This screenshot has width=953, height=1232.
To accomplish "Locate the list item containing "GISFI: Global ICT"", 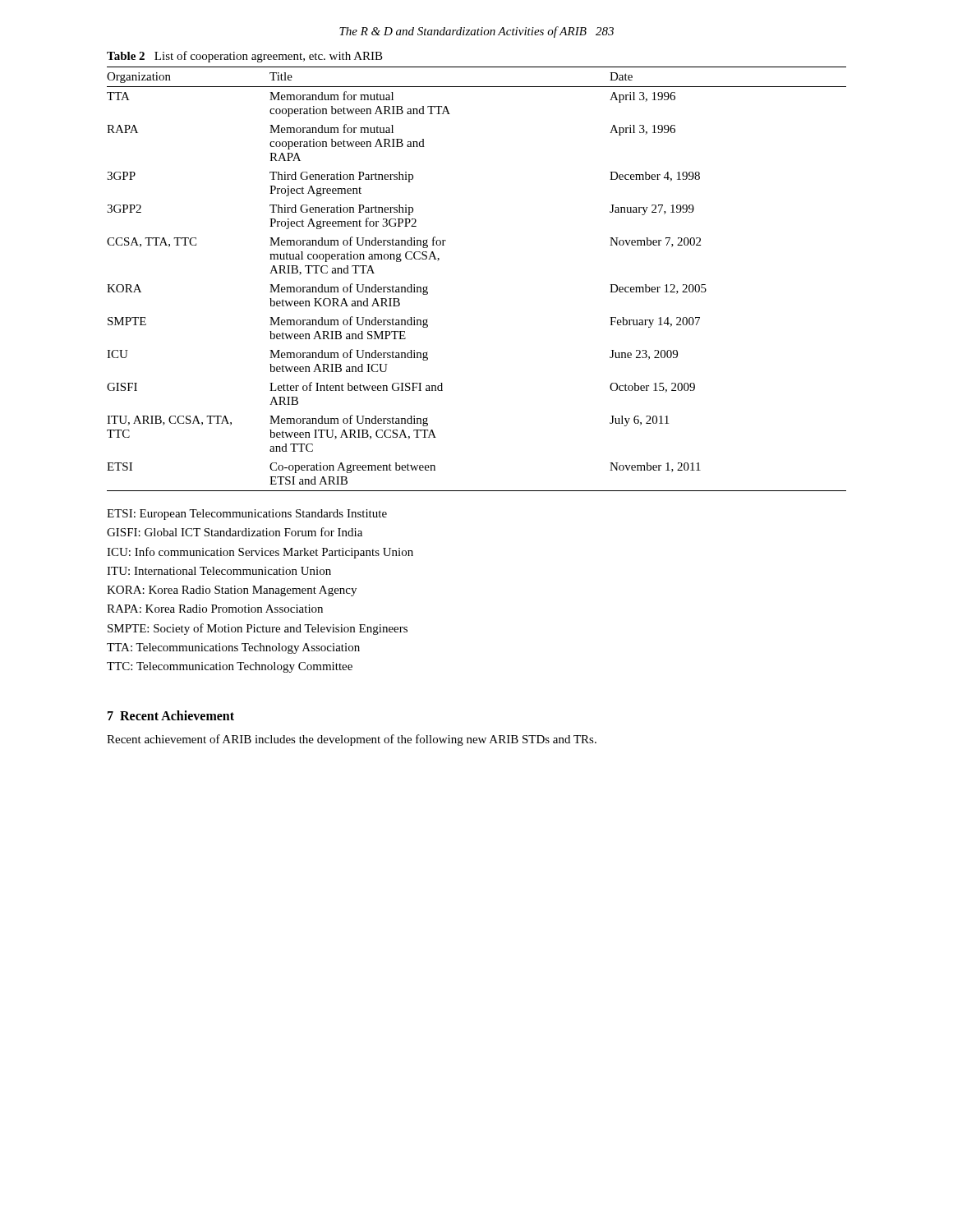I will [x=235, y=532].
